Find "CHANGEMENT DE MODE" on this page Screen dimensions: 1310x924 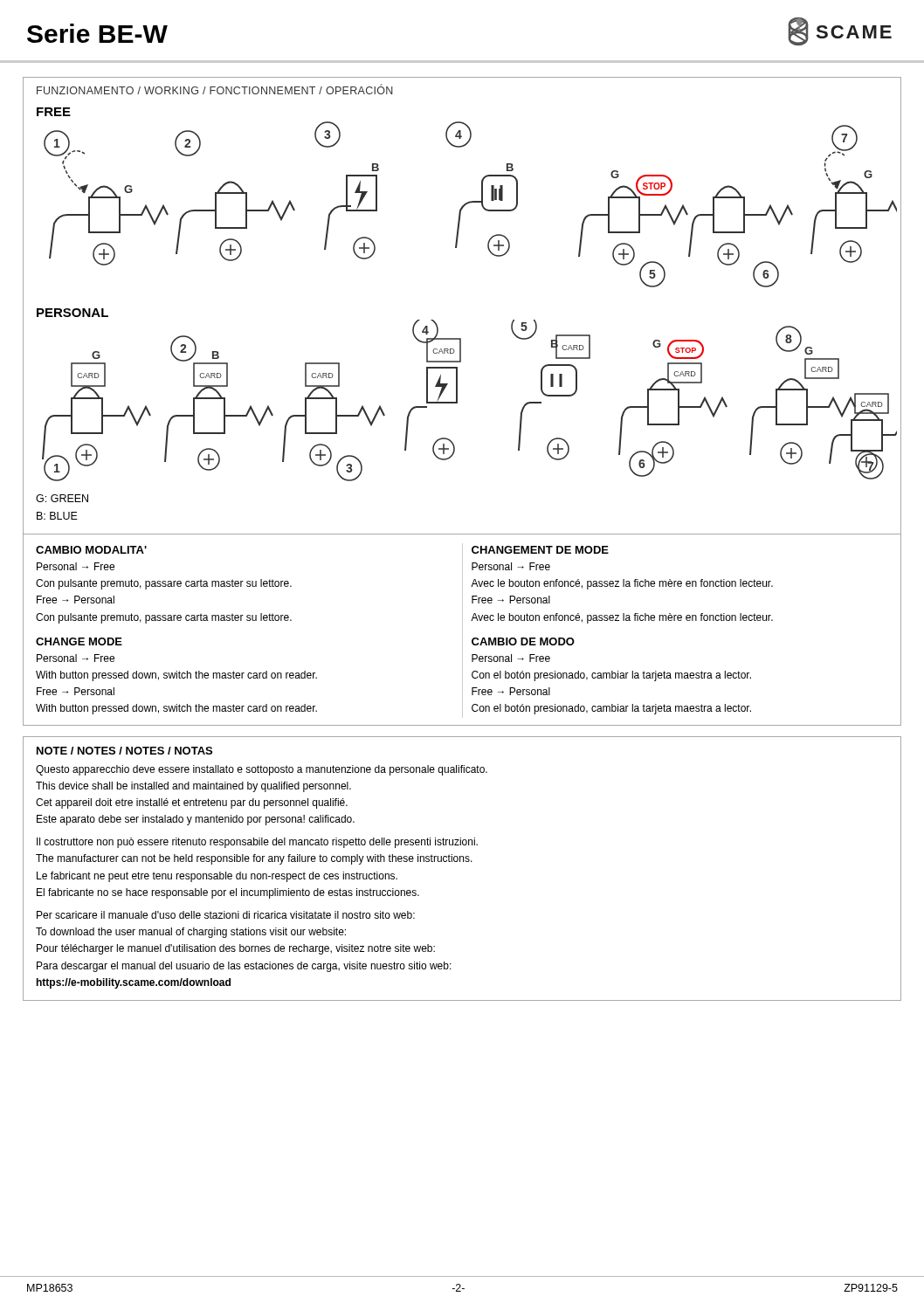tap(540, 550)
